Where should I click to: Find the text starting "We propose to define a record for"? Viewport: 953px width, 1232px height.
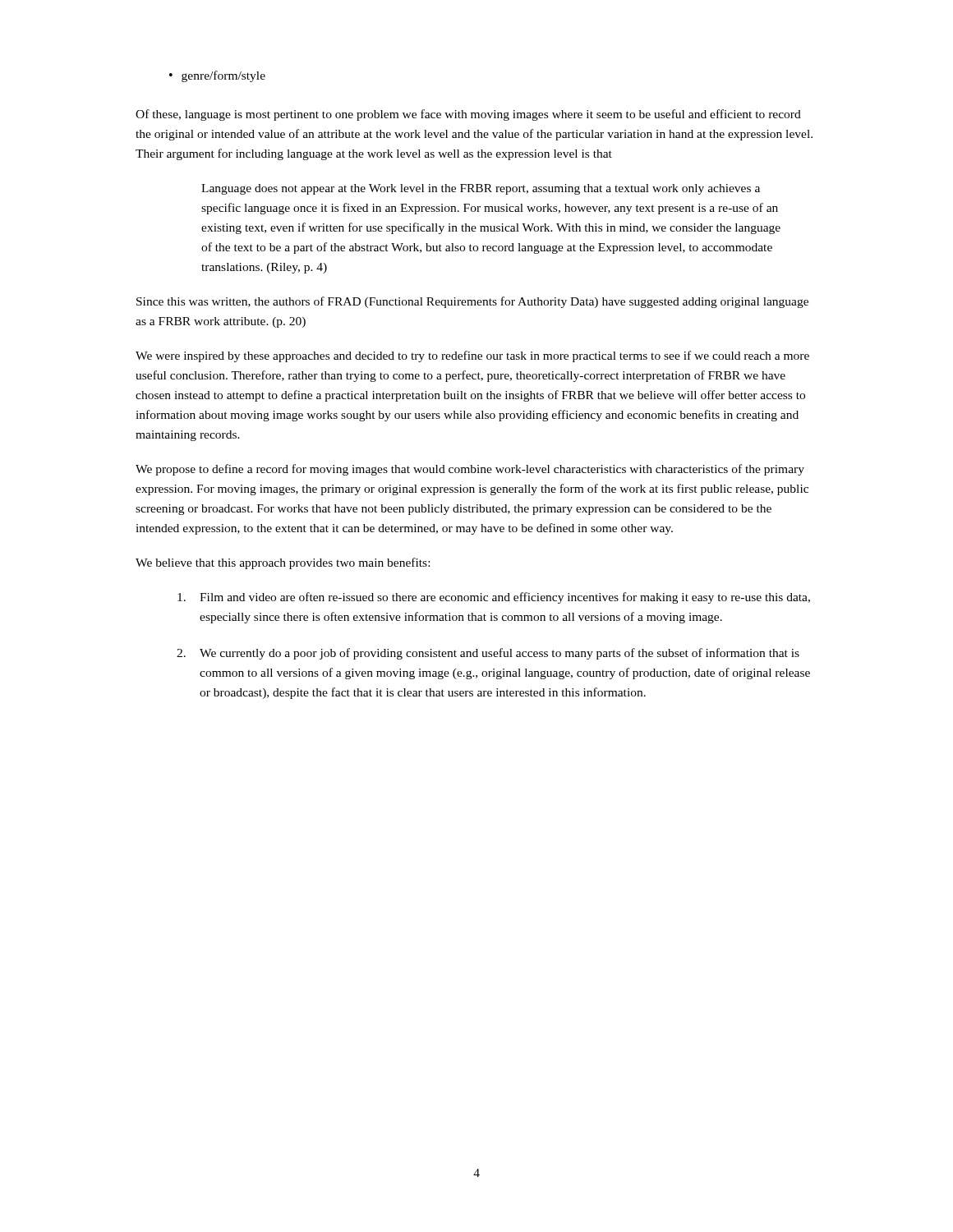(472, 498)
